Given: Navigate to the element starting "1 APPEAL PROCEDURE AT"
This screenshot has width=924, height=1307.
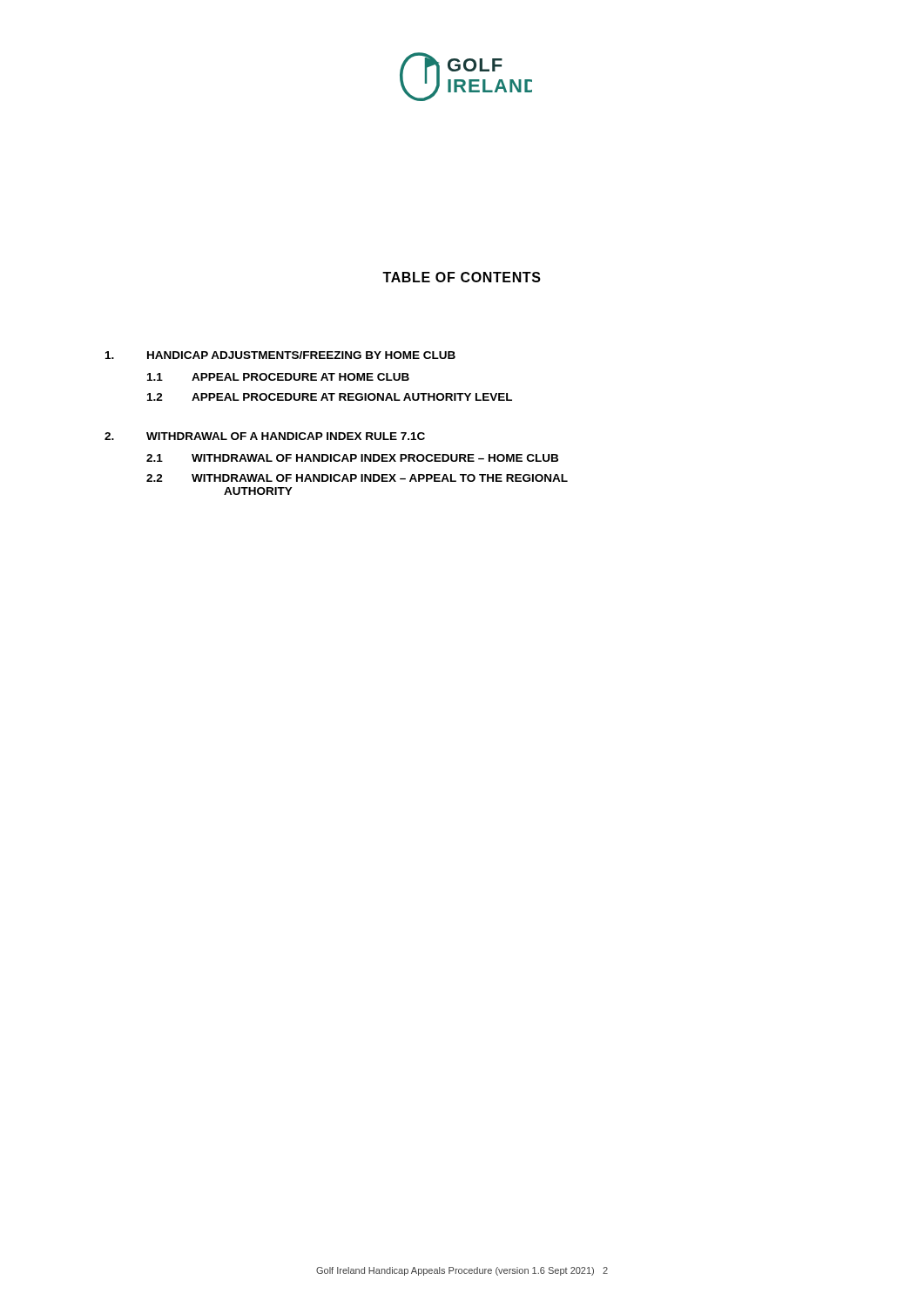Looking at the screenshot, I should (278, 377).
